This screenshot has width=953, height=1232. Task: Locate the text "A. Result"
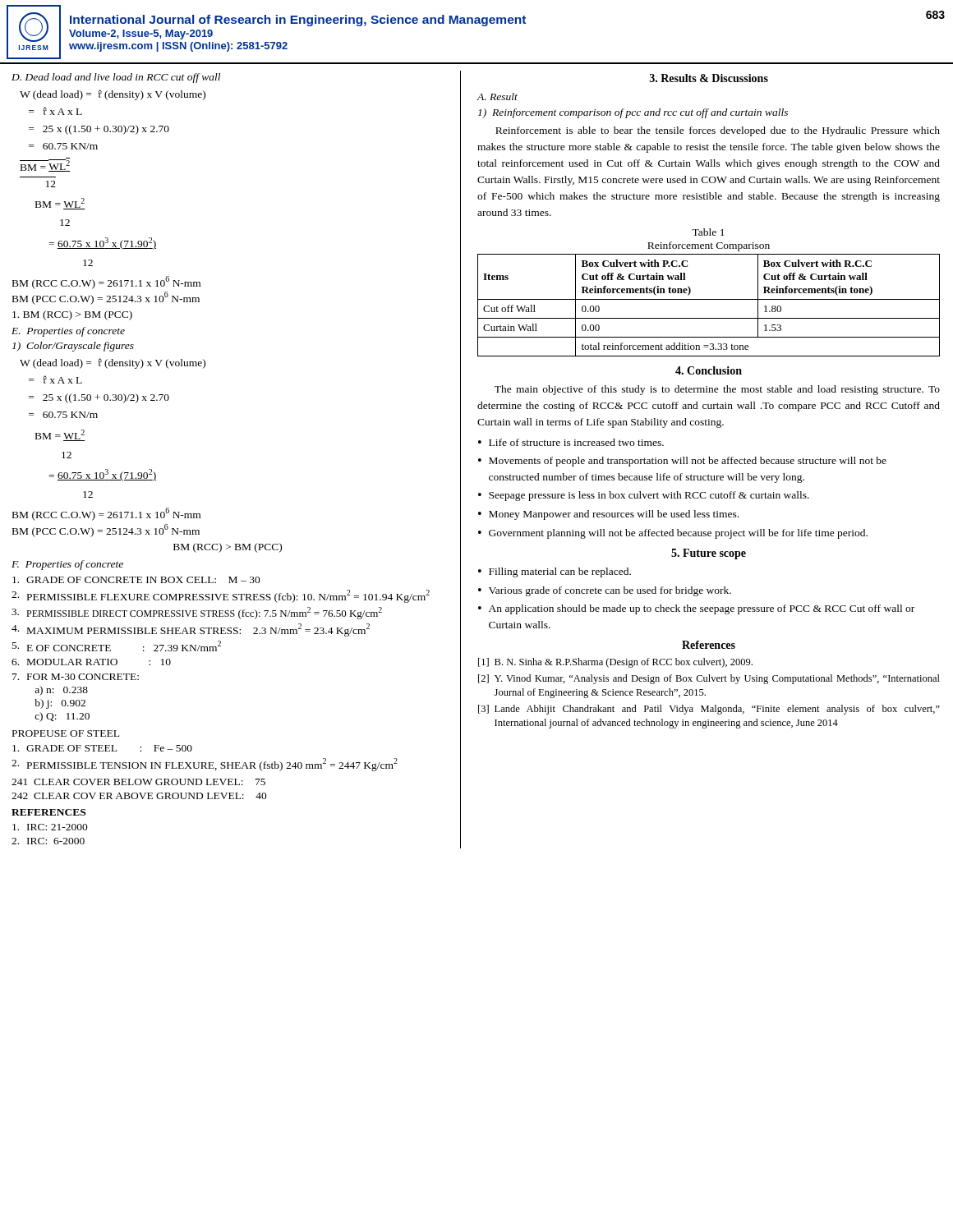click(497, 96)
